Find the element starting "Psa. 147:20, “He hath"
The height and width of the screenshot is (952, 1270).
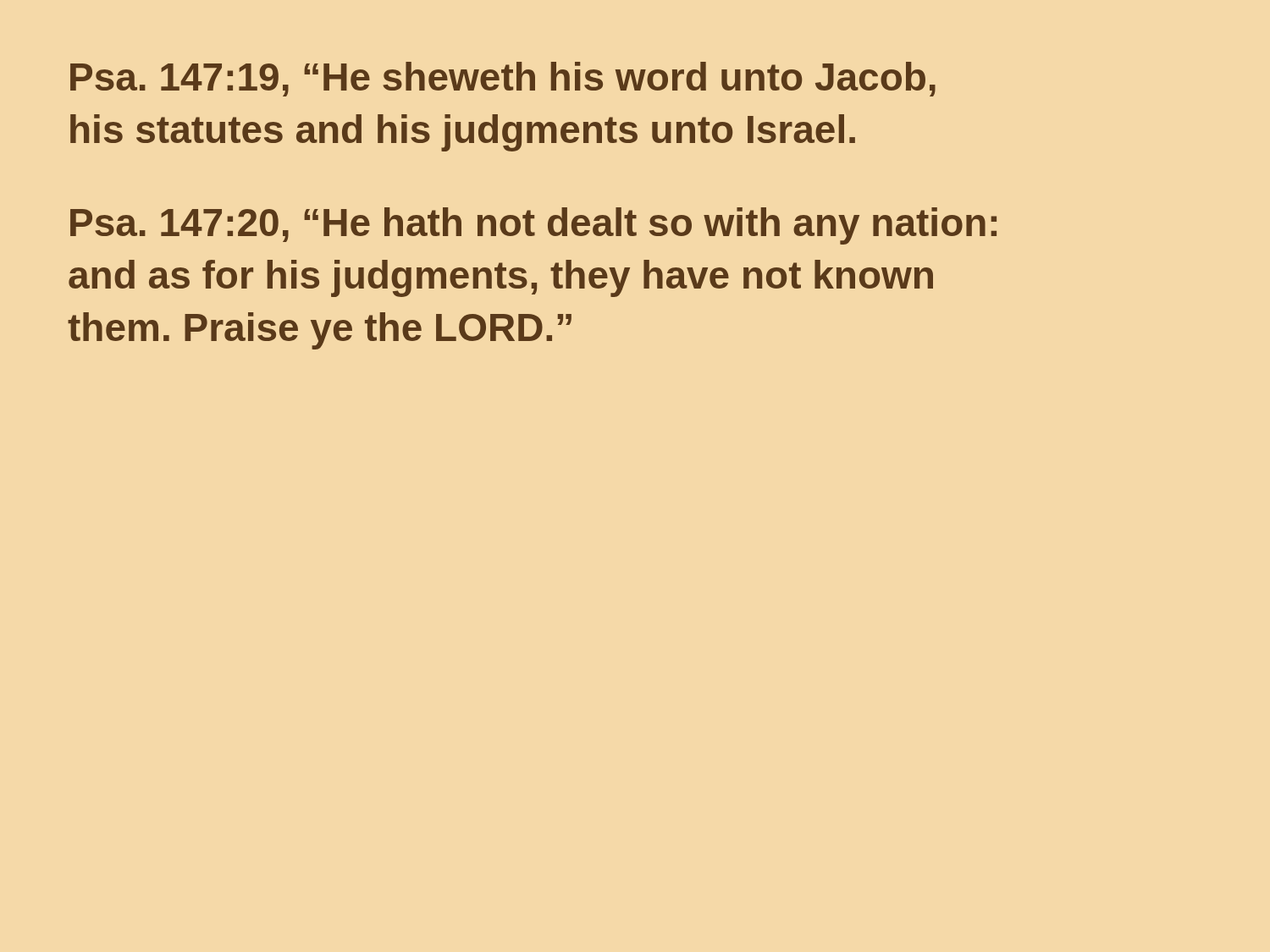[534, 275]
